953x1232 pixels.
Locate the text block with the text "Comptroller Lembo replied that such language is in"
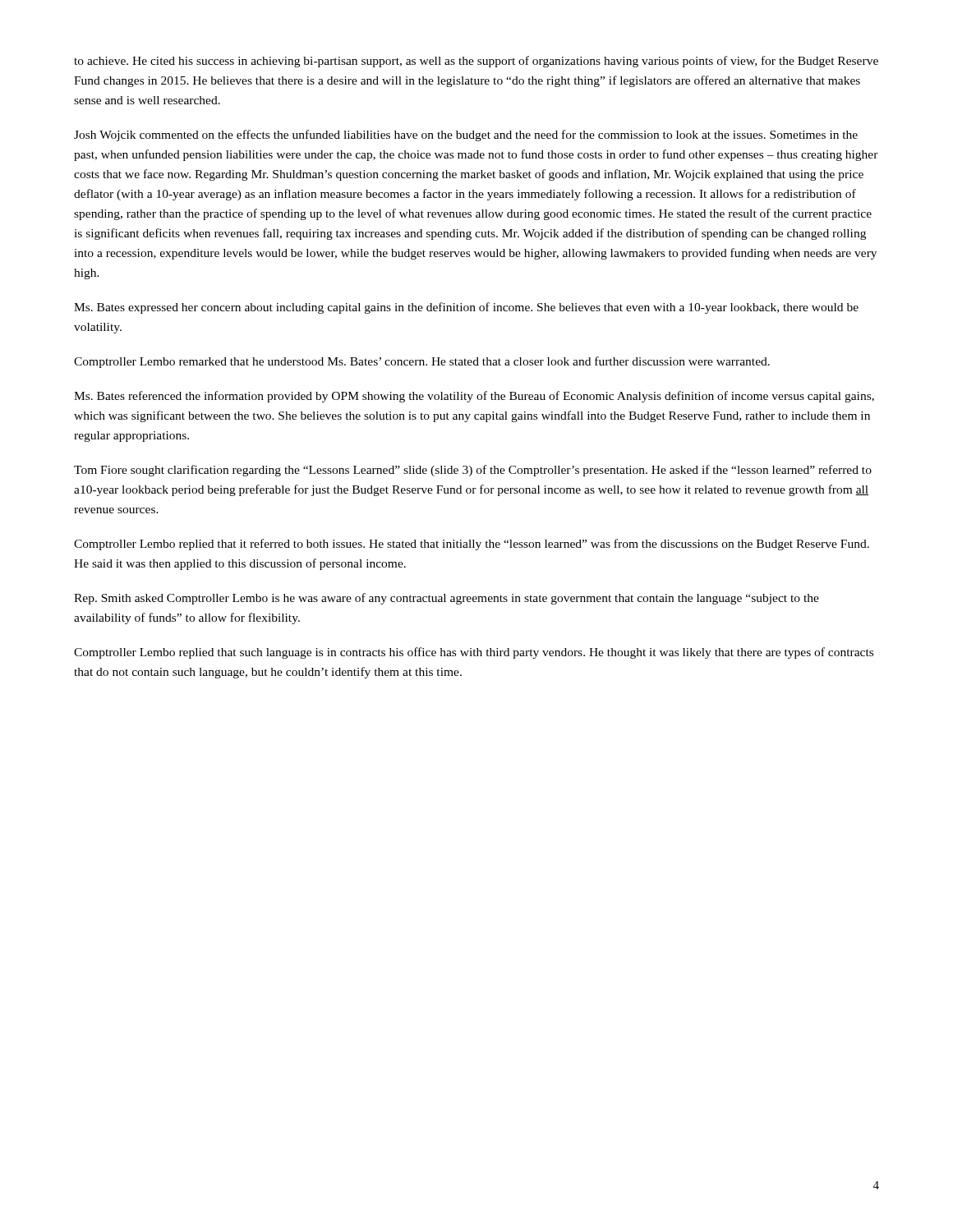(x=474, y=662)
